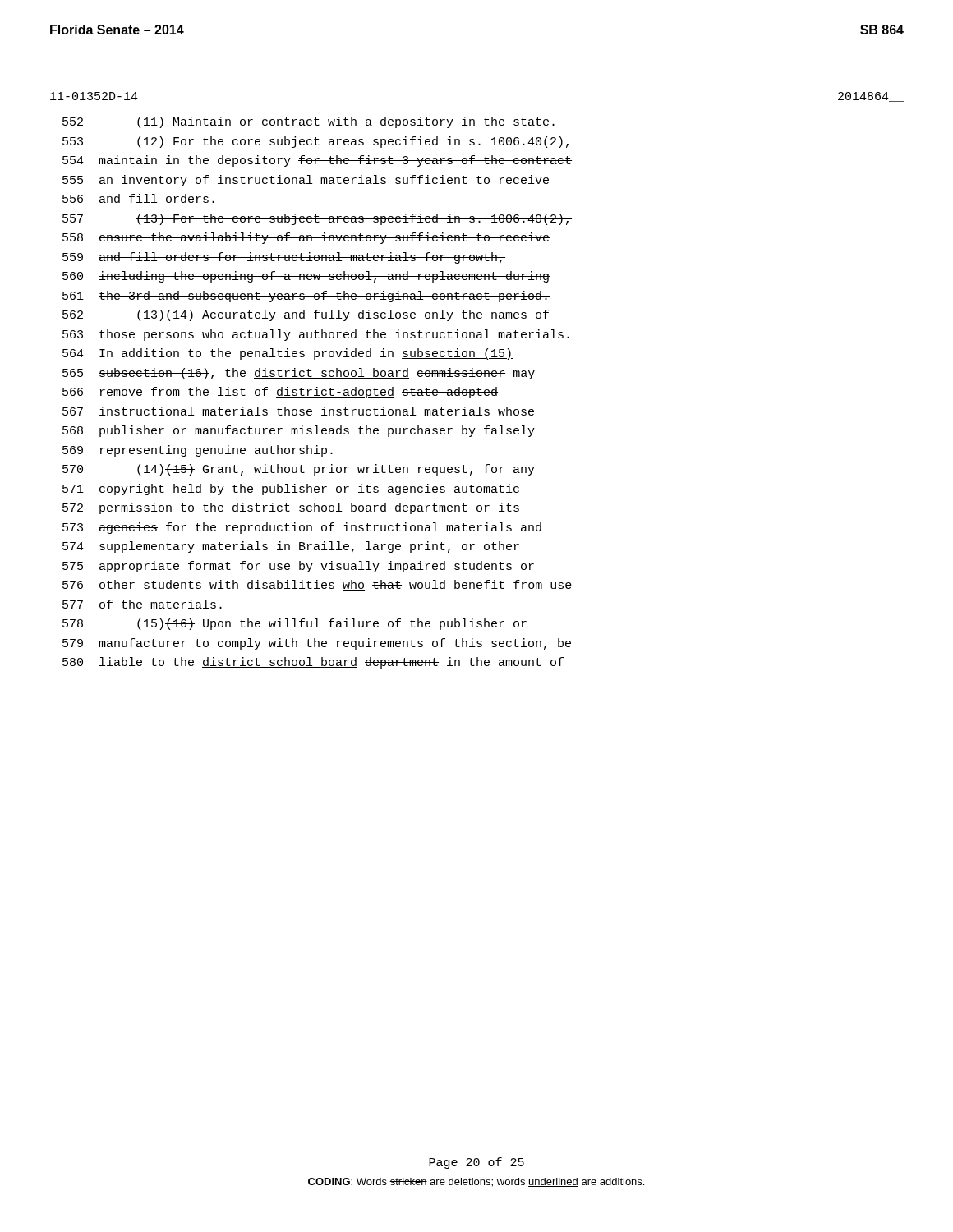
Task: Click on the block starting "562 (13)(14) Accurately and fully disclose only"
Action: coord(476,316)
